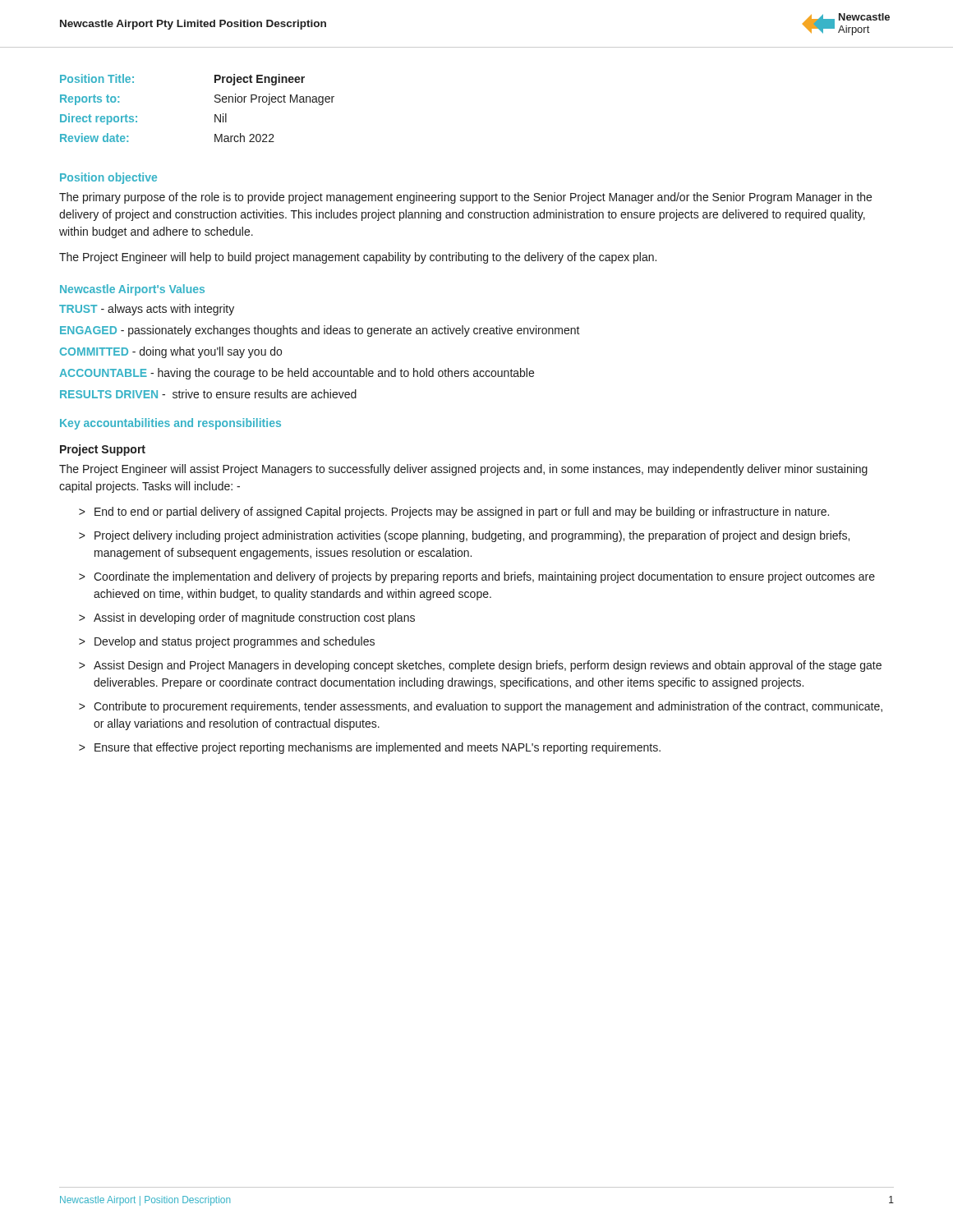This screenshot has height=1232, width=953.
Task: Locate the text block that reads "The primary purpose of the"
Action: click(x=466, y=214)
